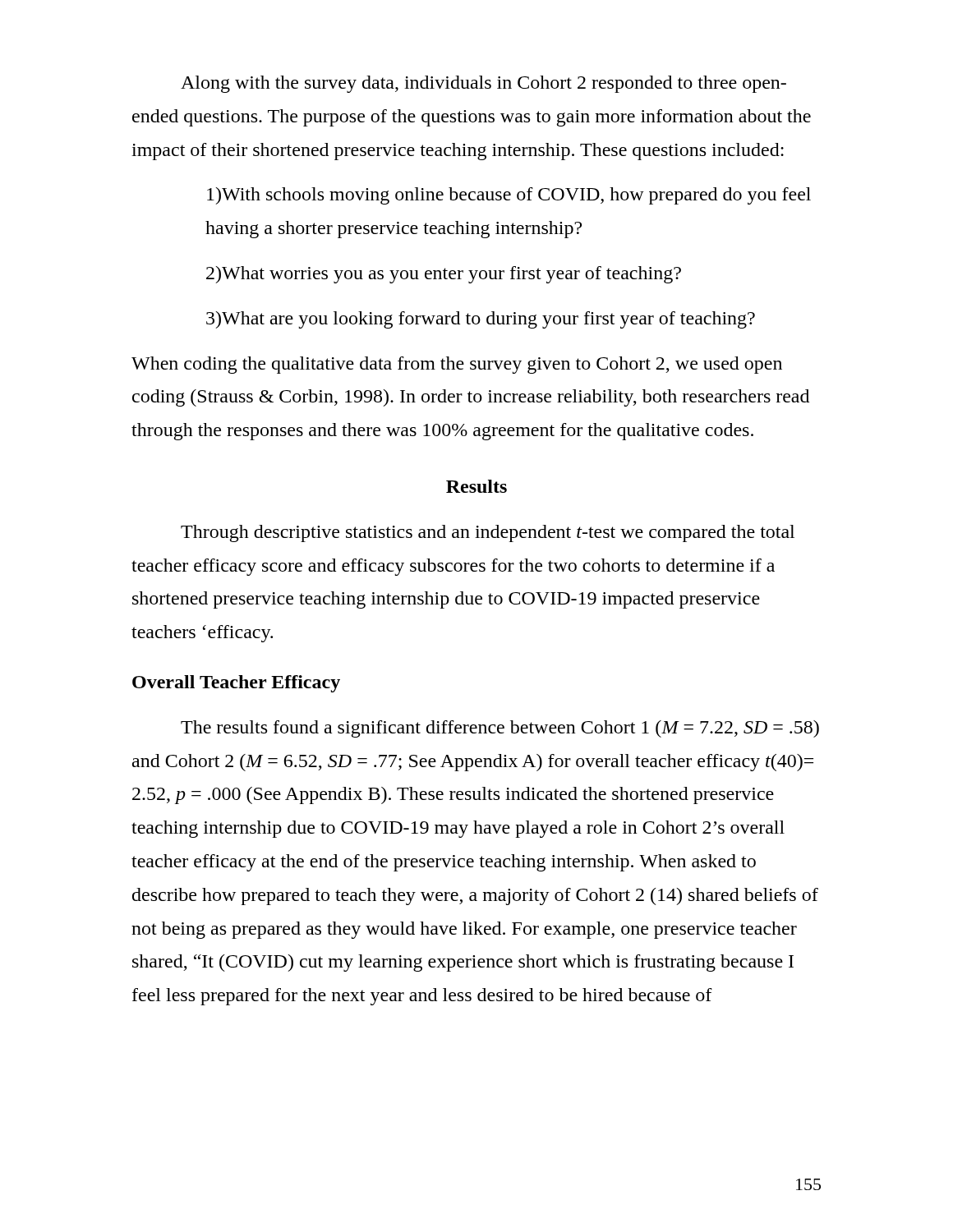Find the text starting "Through descriptive statistics and an independent t-test we"
This screenshot has width=953, height=1232.
point(476,582)
